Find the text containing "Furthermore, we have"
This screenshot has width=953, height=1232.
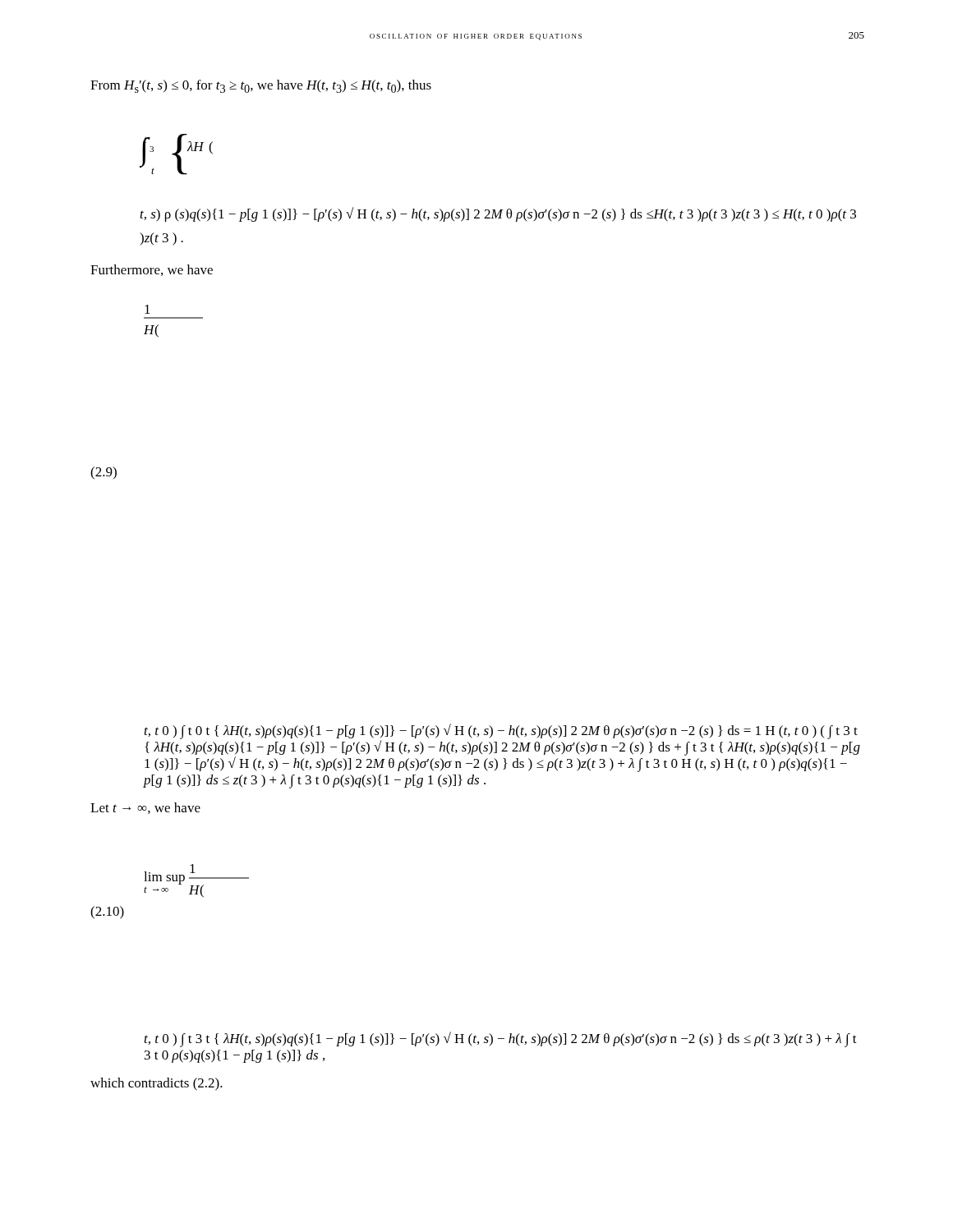[152, 270]
